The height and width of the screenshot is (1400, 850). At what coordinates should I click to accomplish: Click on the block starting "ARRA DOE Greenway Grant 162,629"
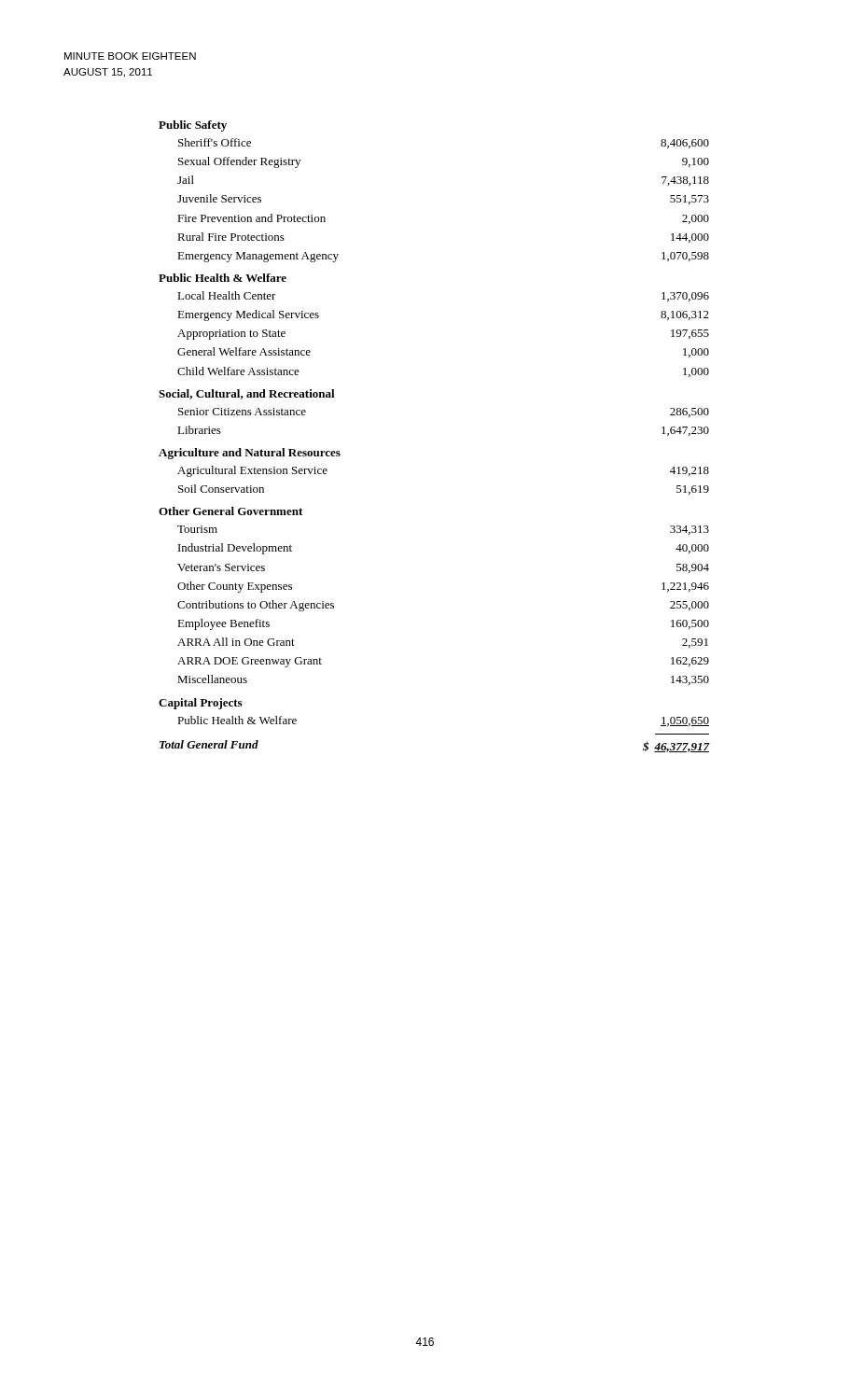point(247,661)
